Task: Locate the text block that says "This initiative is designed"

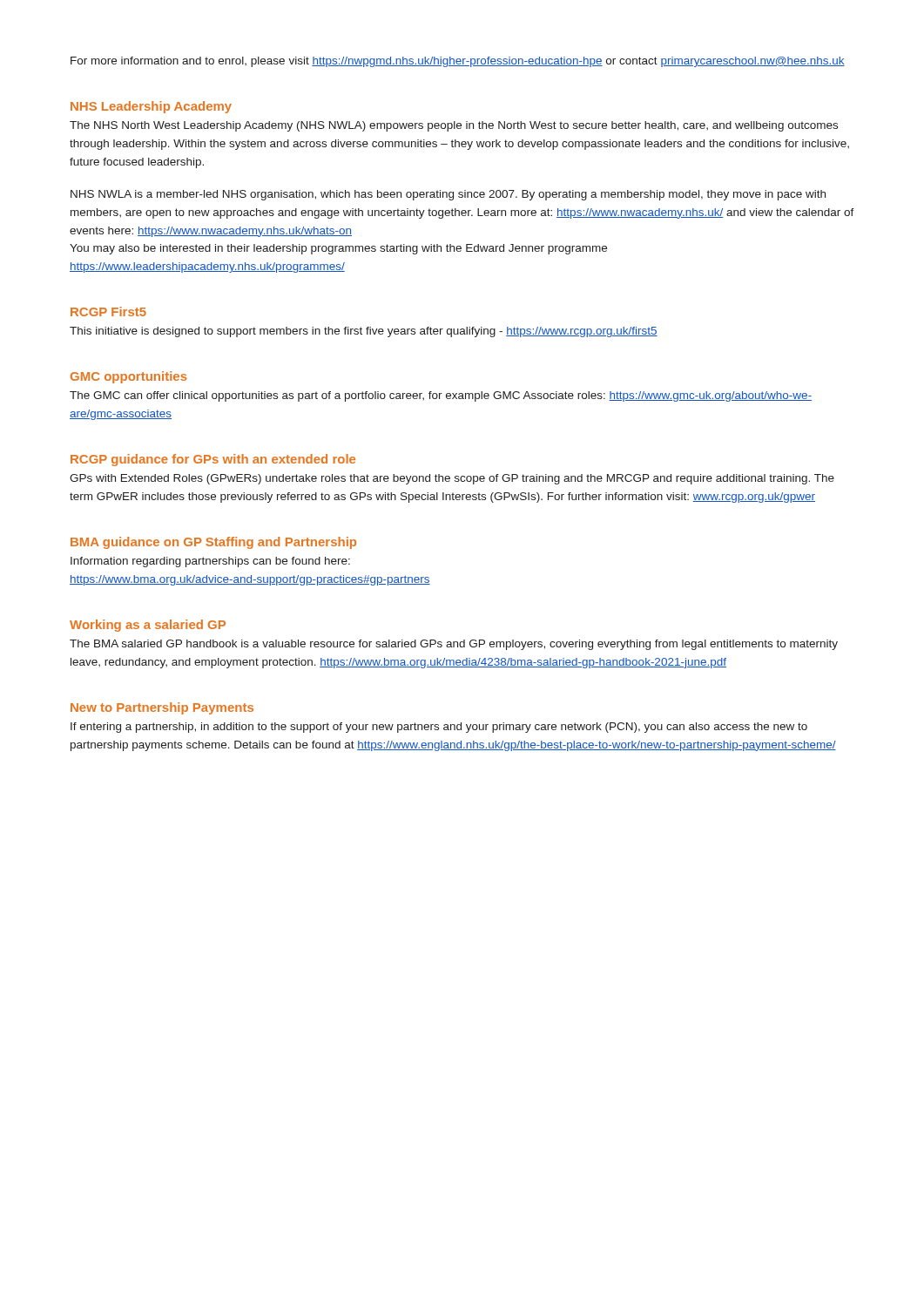Action: tap(363, 331)
